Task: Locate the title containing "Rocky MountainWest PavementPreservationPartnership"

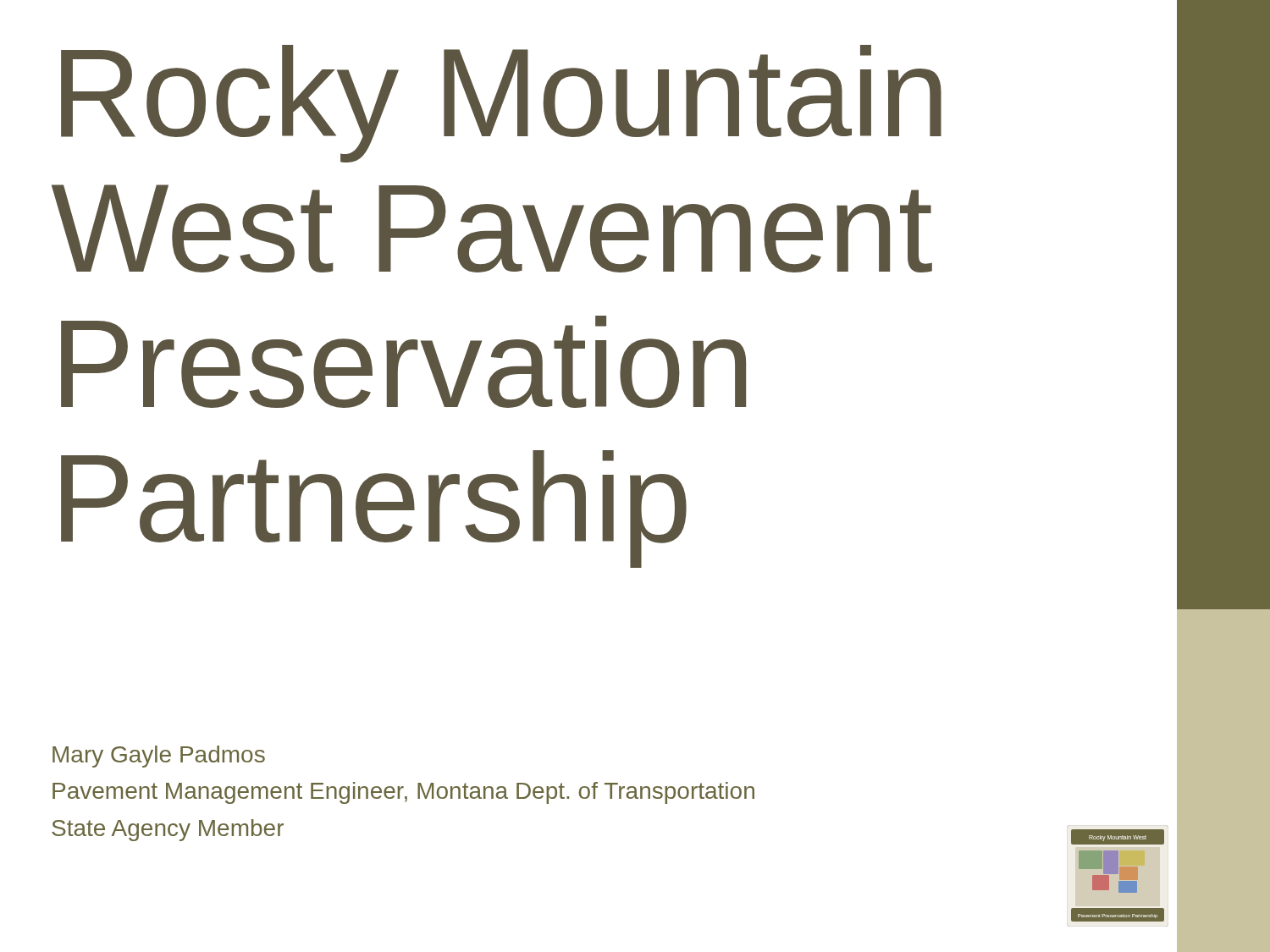Action: pyautogui.click(x=500, y=296)
